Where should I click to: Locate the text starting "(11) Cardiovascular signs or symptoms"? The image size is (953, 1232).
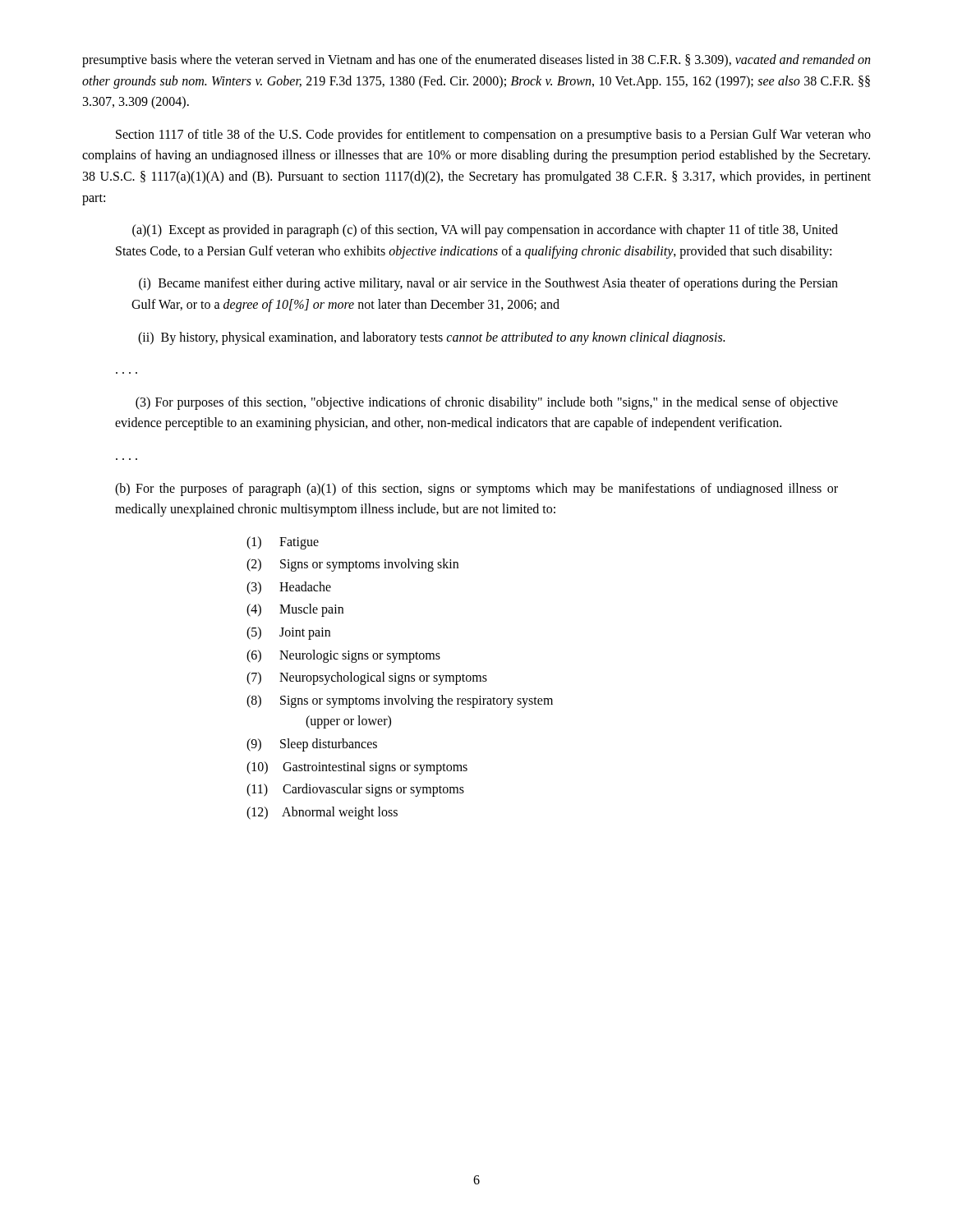355,790
